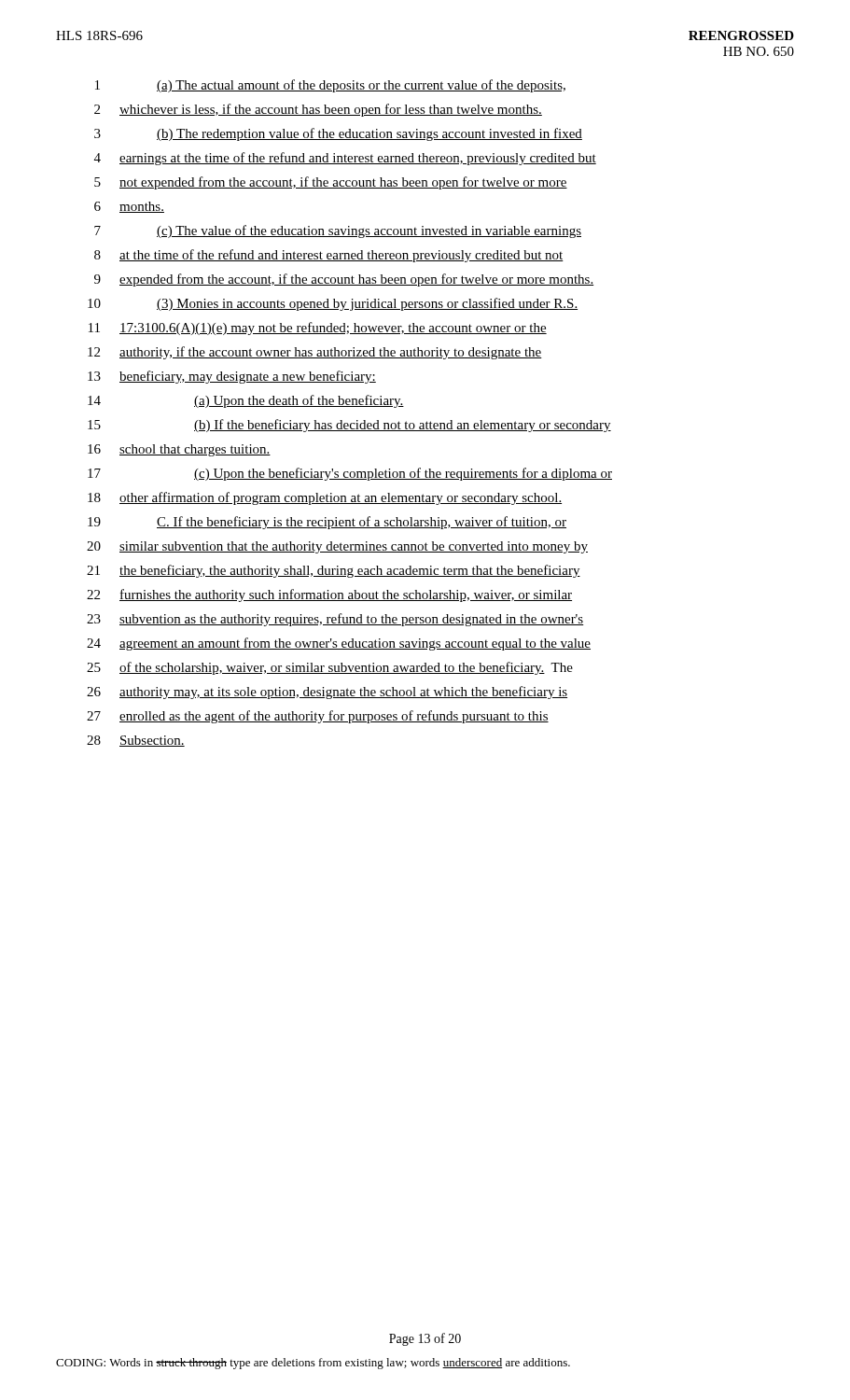850x1400 pixels.
Task: Point to the passage starting "25 of the scholarship, waiver,"
Action: click(x=425, y=668)
